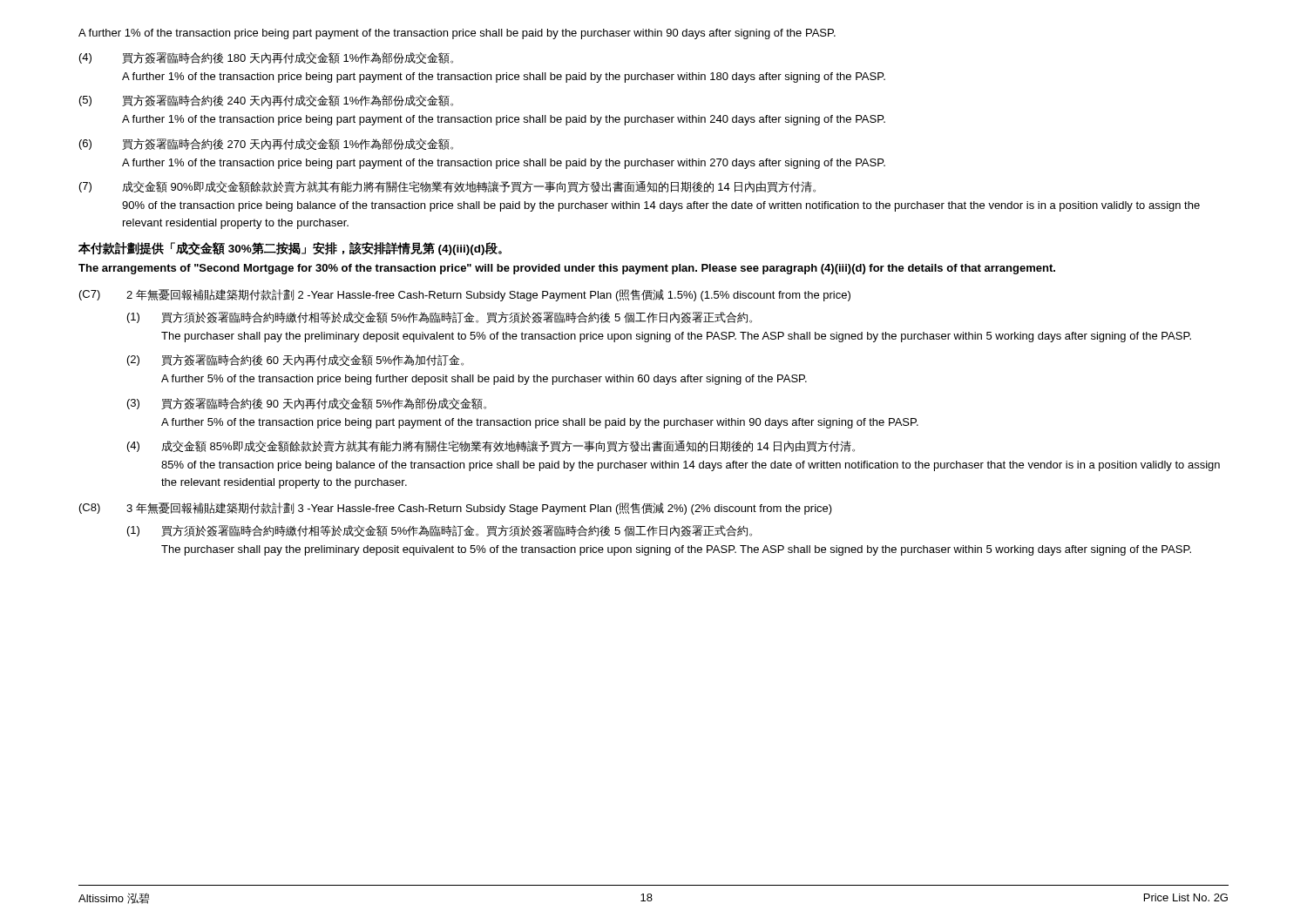
Task: Click the section header that begins "(C7) 2 年無憂回報補貼建築期付款計劃 2 -Year"
Action: [x=654, y=295]
